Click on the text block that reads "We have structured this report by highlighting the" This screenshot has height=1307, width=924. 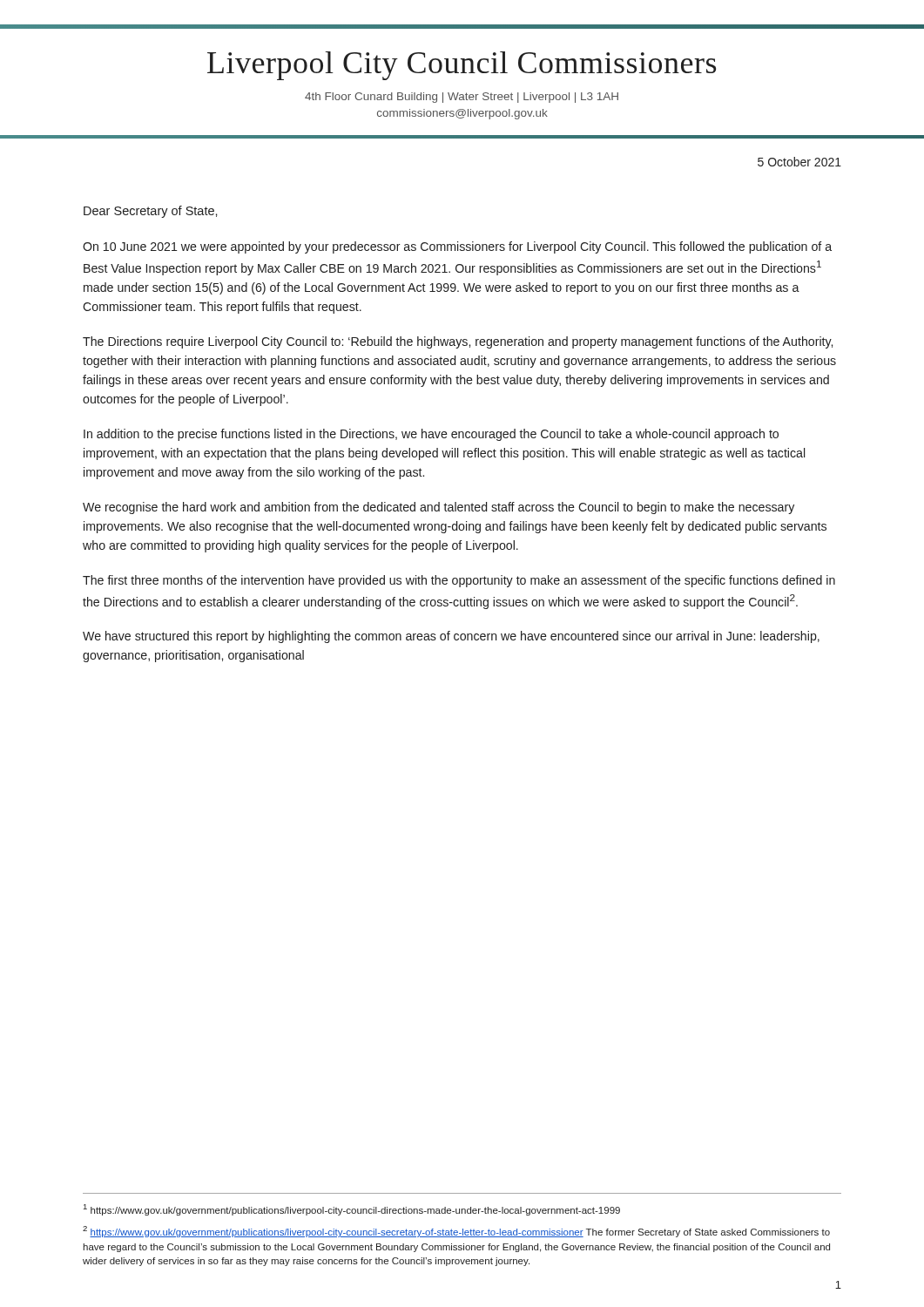(x=451, y=646)
